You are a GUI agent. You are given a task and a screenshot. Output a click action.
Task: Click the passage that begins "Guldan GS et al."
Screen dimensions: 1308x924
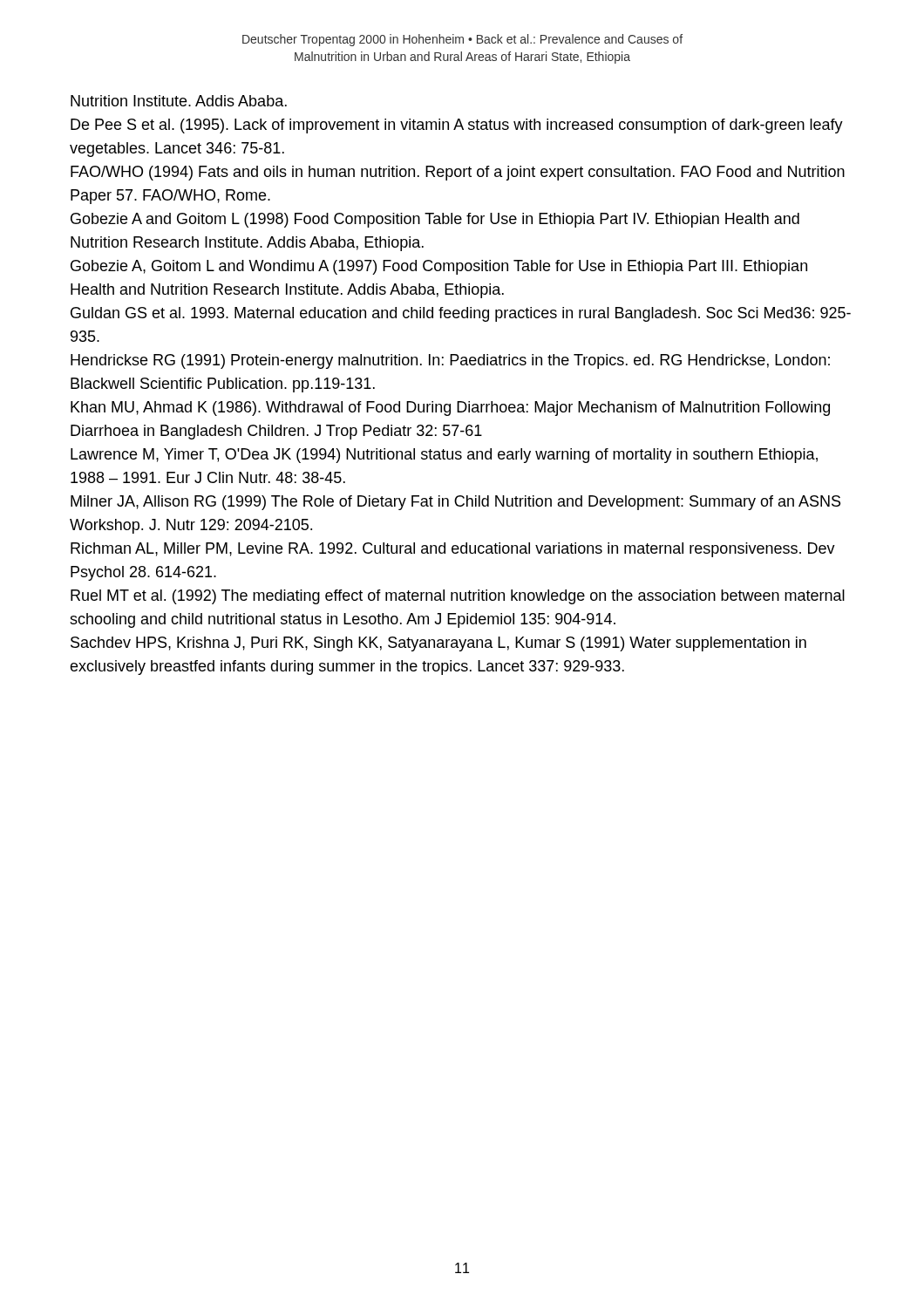tap(461, 325)
